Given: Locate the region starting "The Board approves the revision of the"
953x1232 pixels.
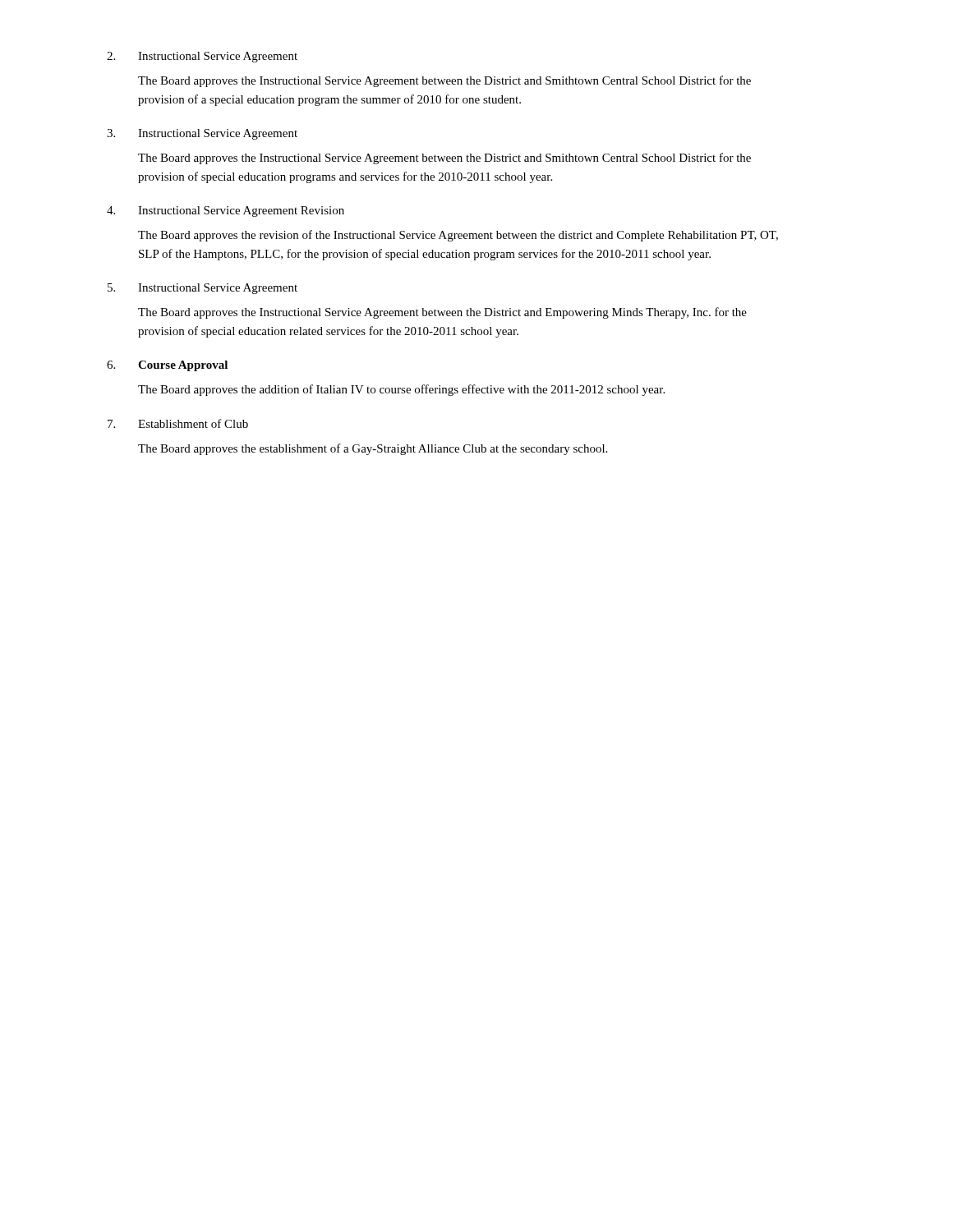Looking at the screenshot, I should click(458, 244).
